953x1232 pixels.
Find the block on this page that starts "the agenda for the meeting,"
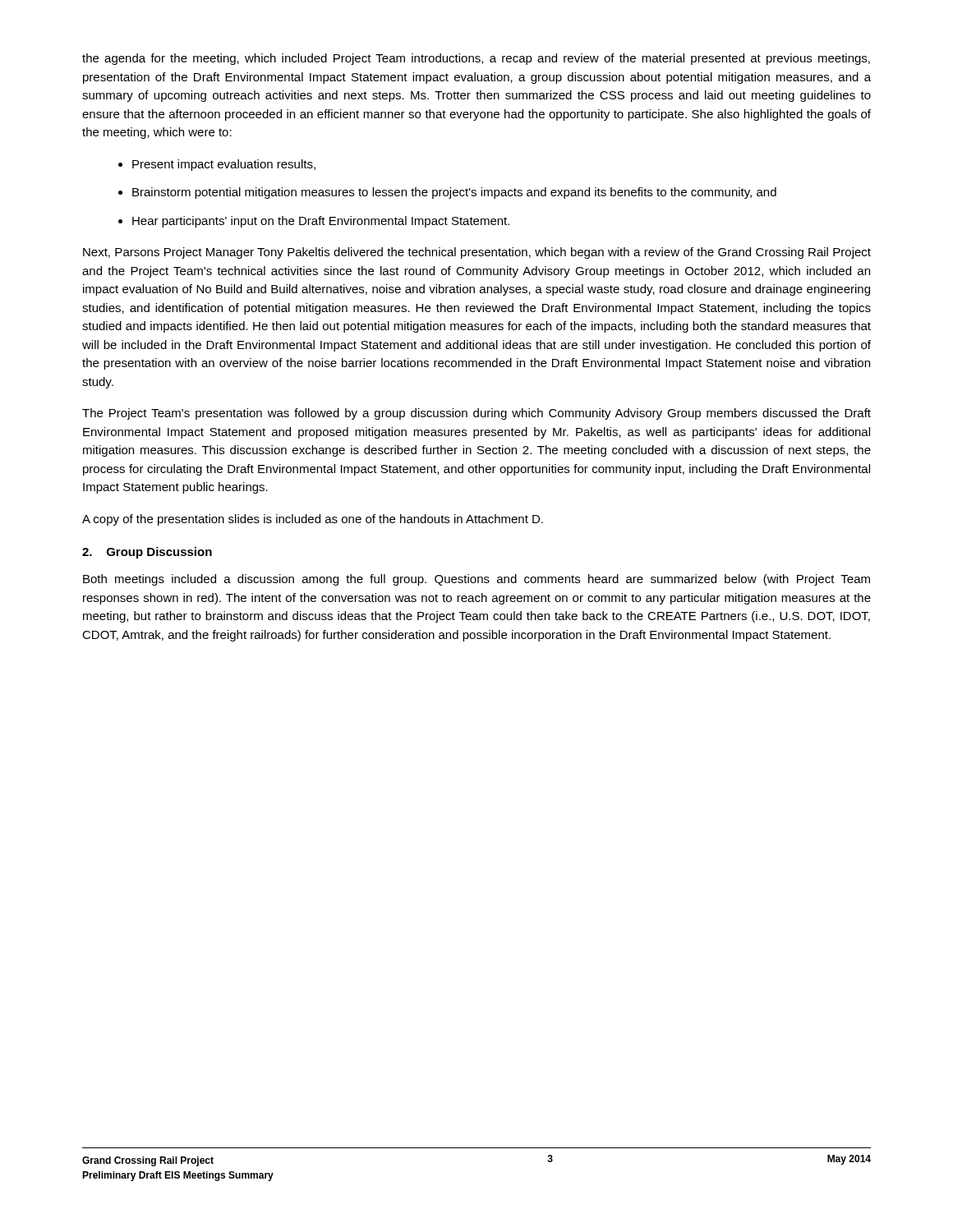click(476, 95)
